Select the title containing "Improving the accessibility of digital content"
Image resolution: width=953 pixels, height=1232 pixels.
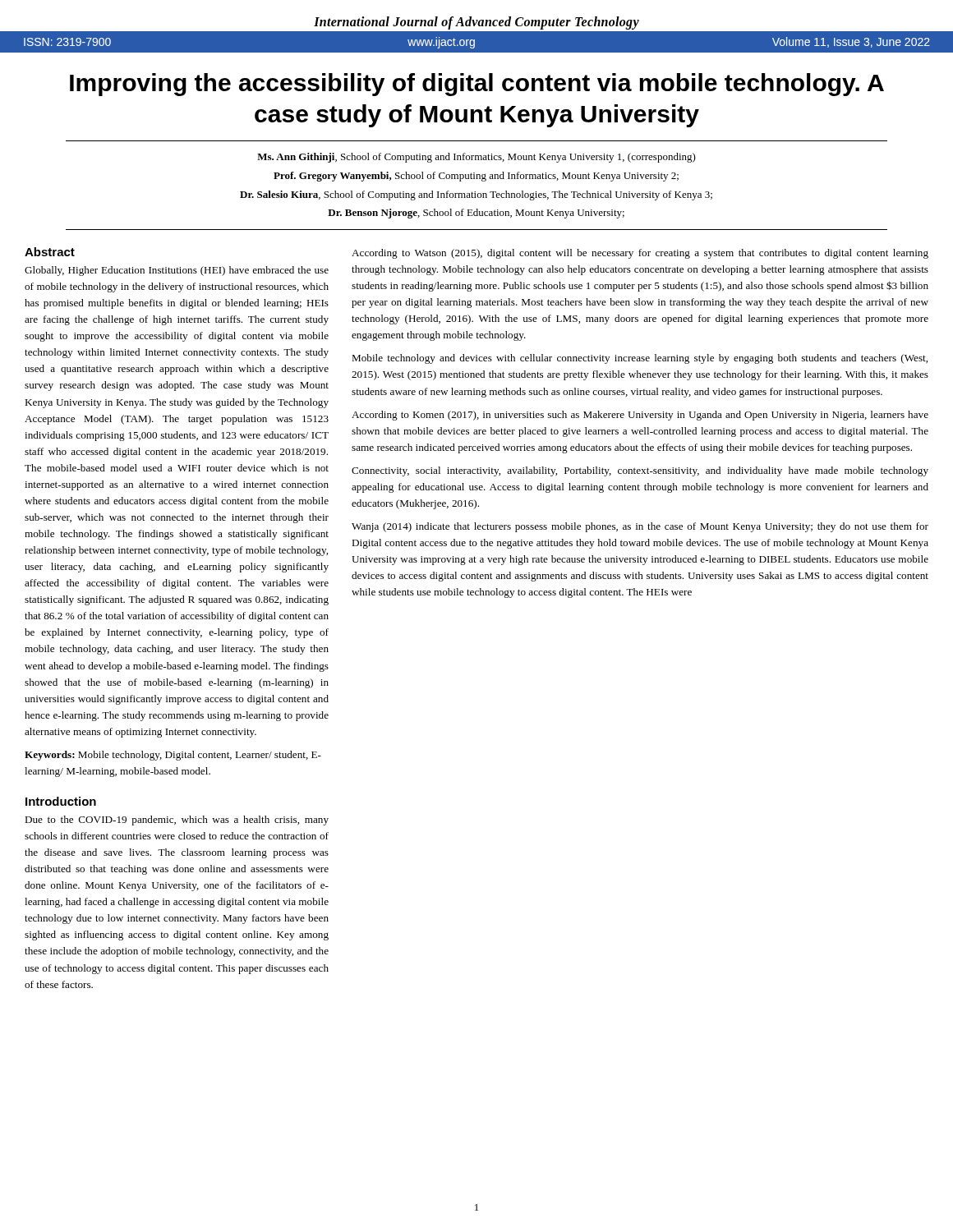tap(476, 98)
